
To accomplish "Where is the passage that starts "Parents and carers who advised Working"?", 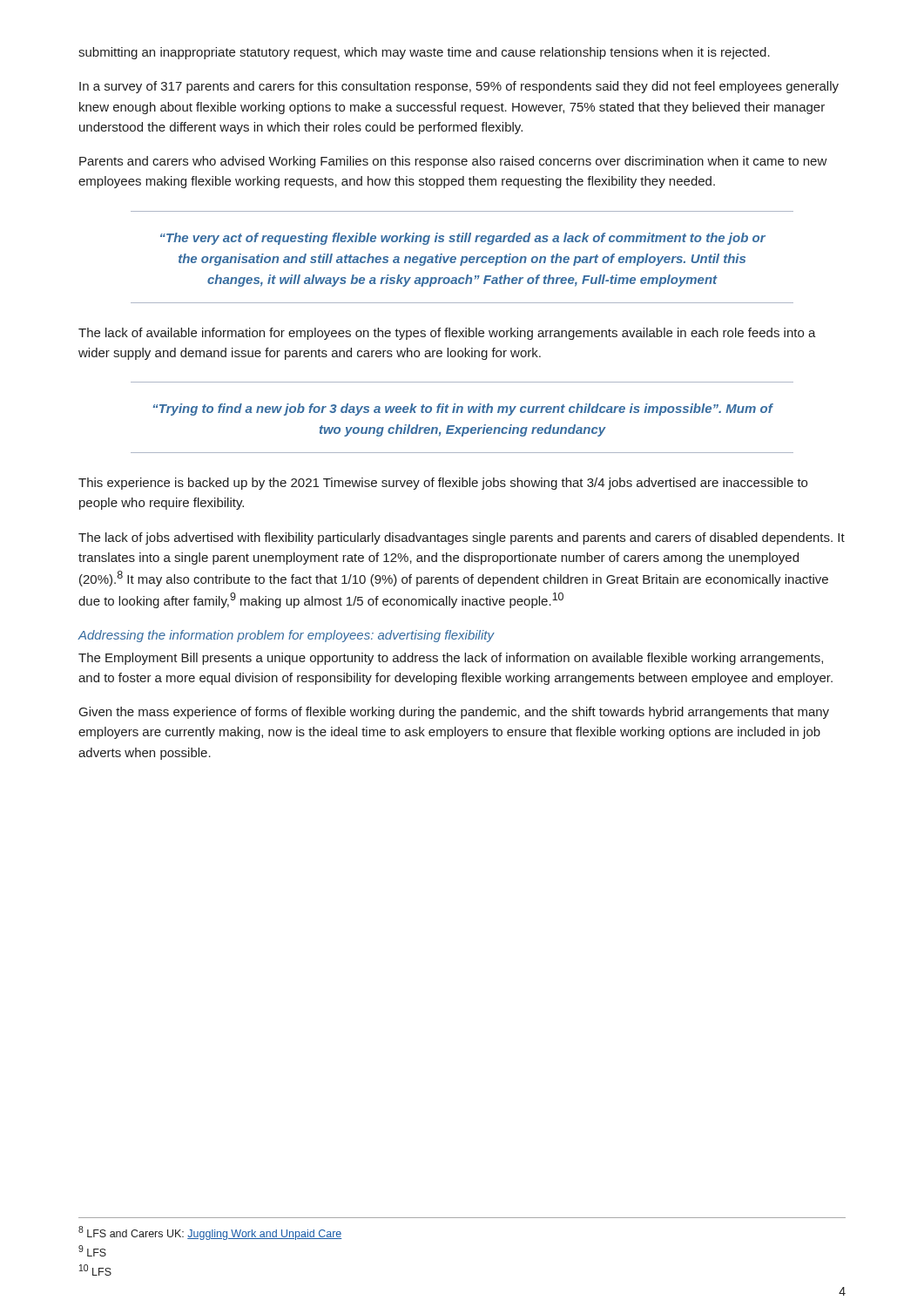I will 453,171.
